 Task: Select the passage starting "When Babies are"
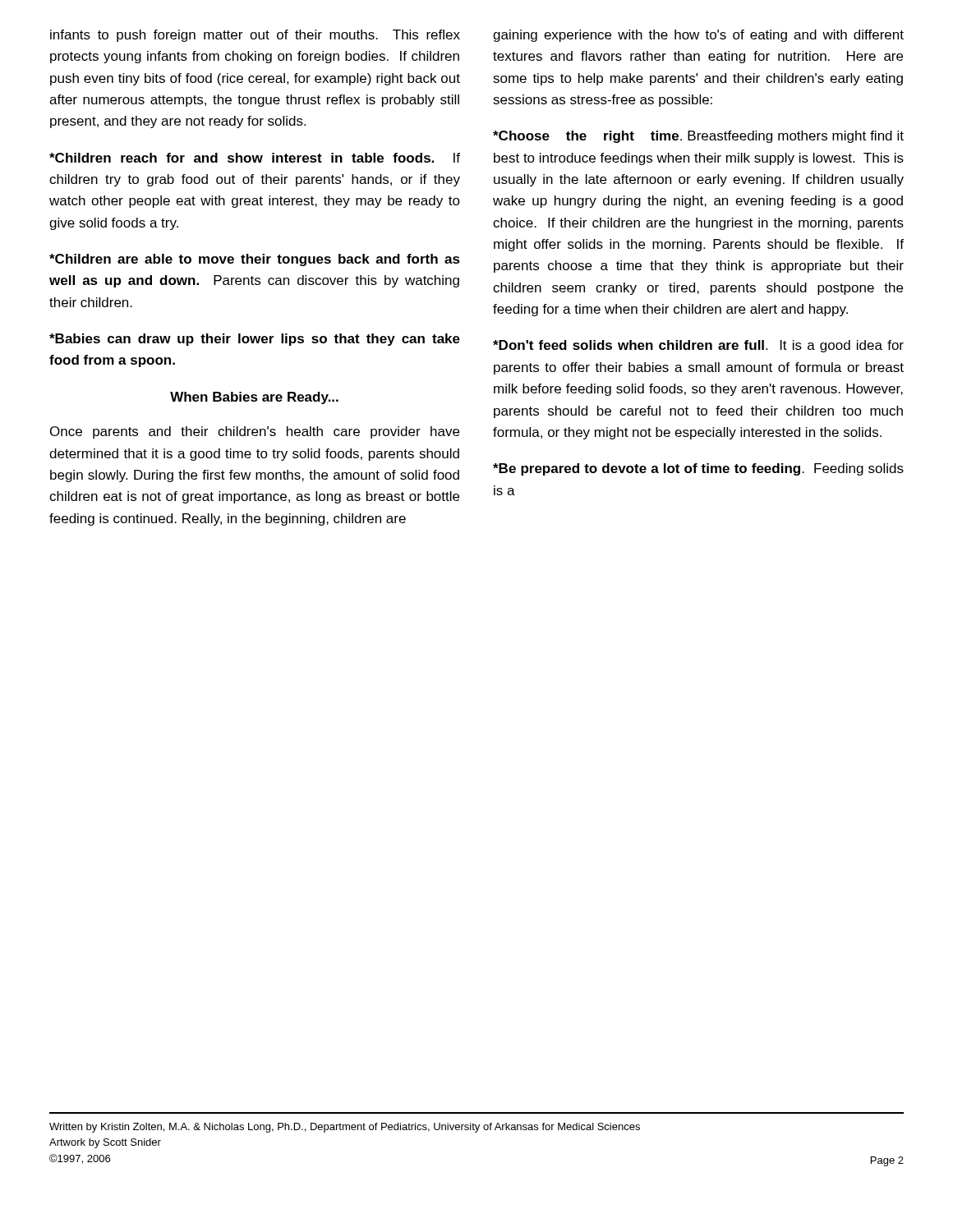point(255,397)
